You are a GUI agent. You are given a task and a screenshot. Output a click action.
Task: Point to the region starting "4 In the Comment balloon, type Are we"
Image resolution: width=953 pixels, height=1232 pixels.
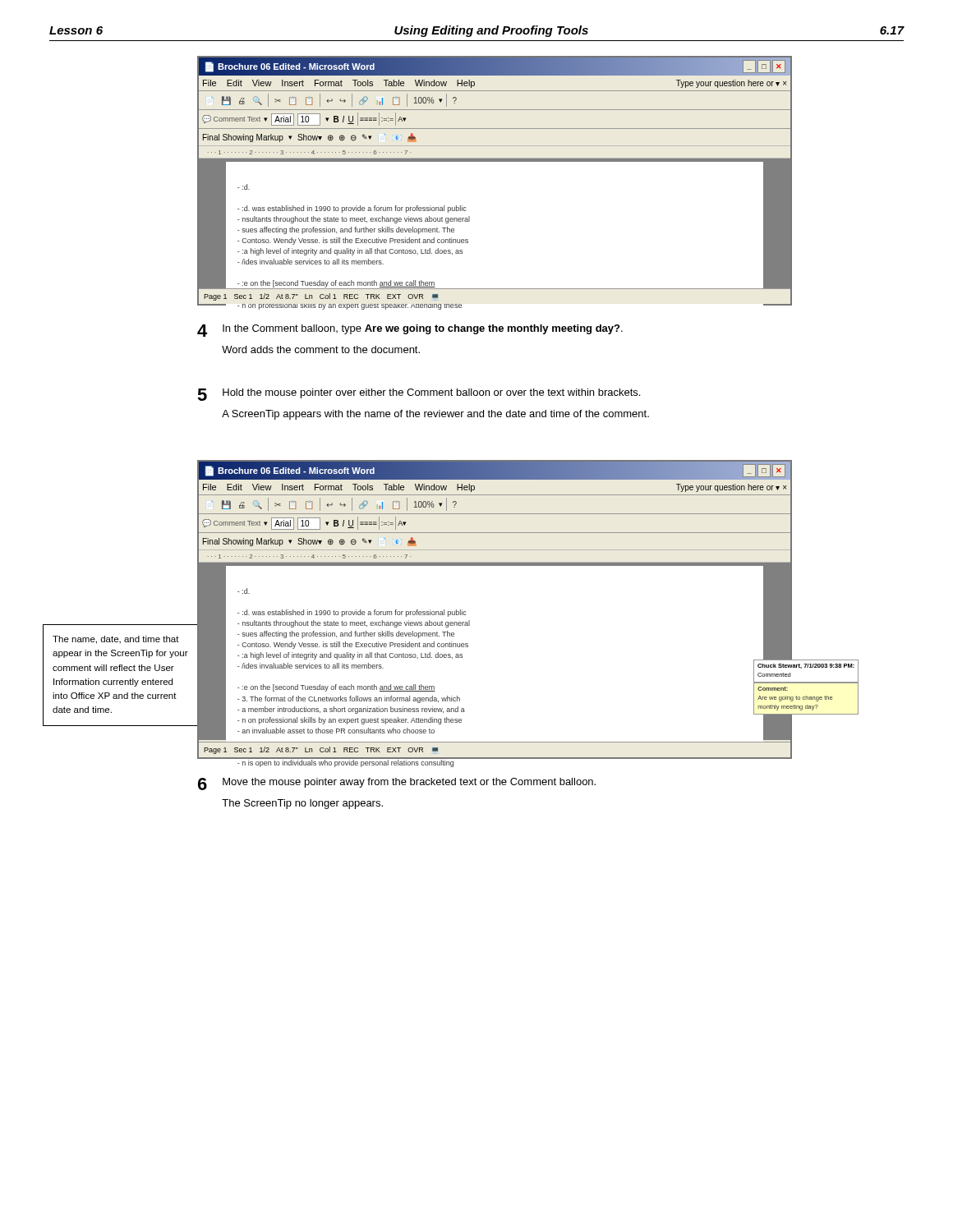coord(546,339)
